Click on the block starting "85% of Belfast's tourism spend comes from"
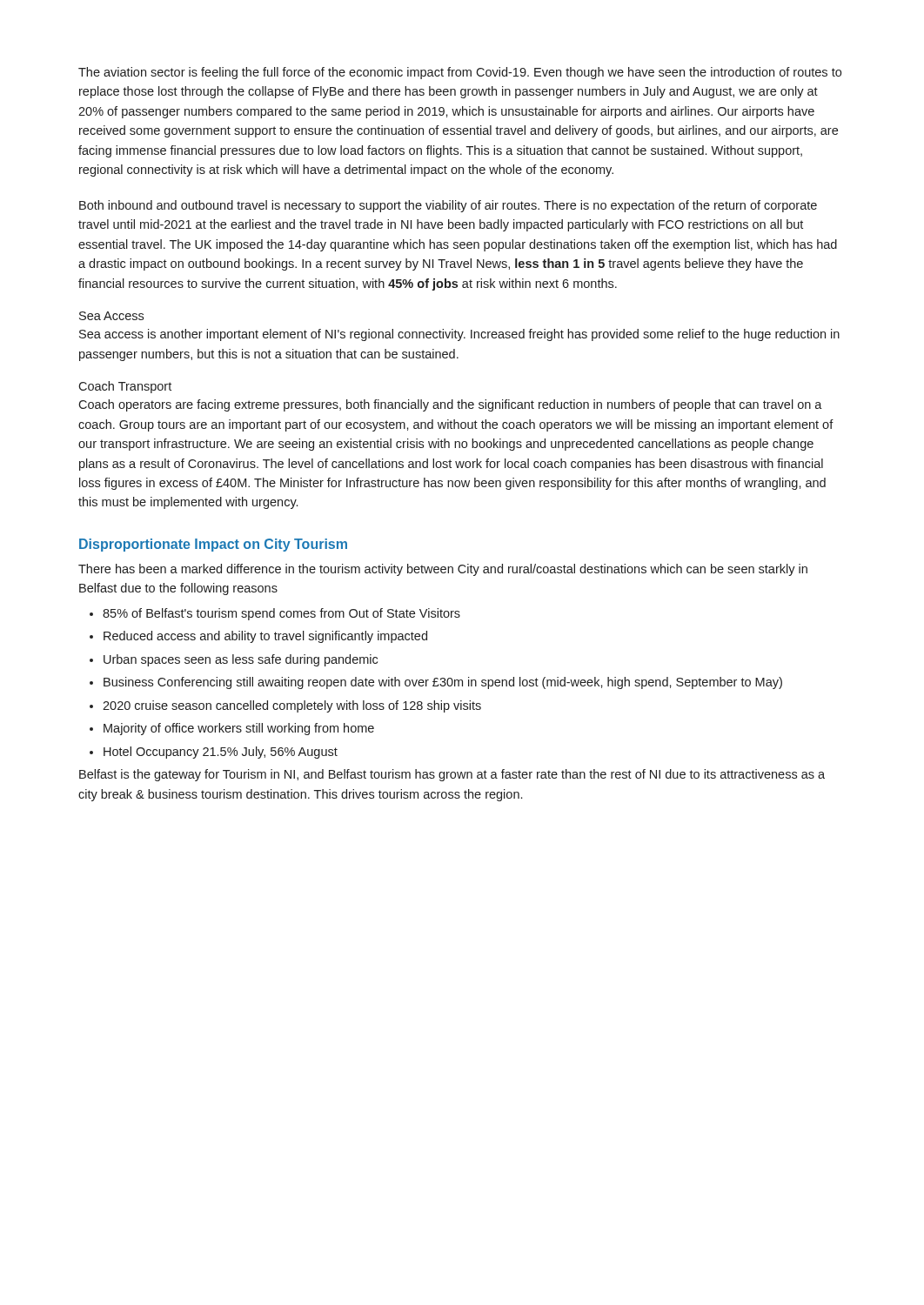Viewport: 924px width, 1305px height. point(462,613)
